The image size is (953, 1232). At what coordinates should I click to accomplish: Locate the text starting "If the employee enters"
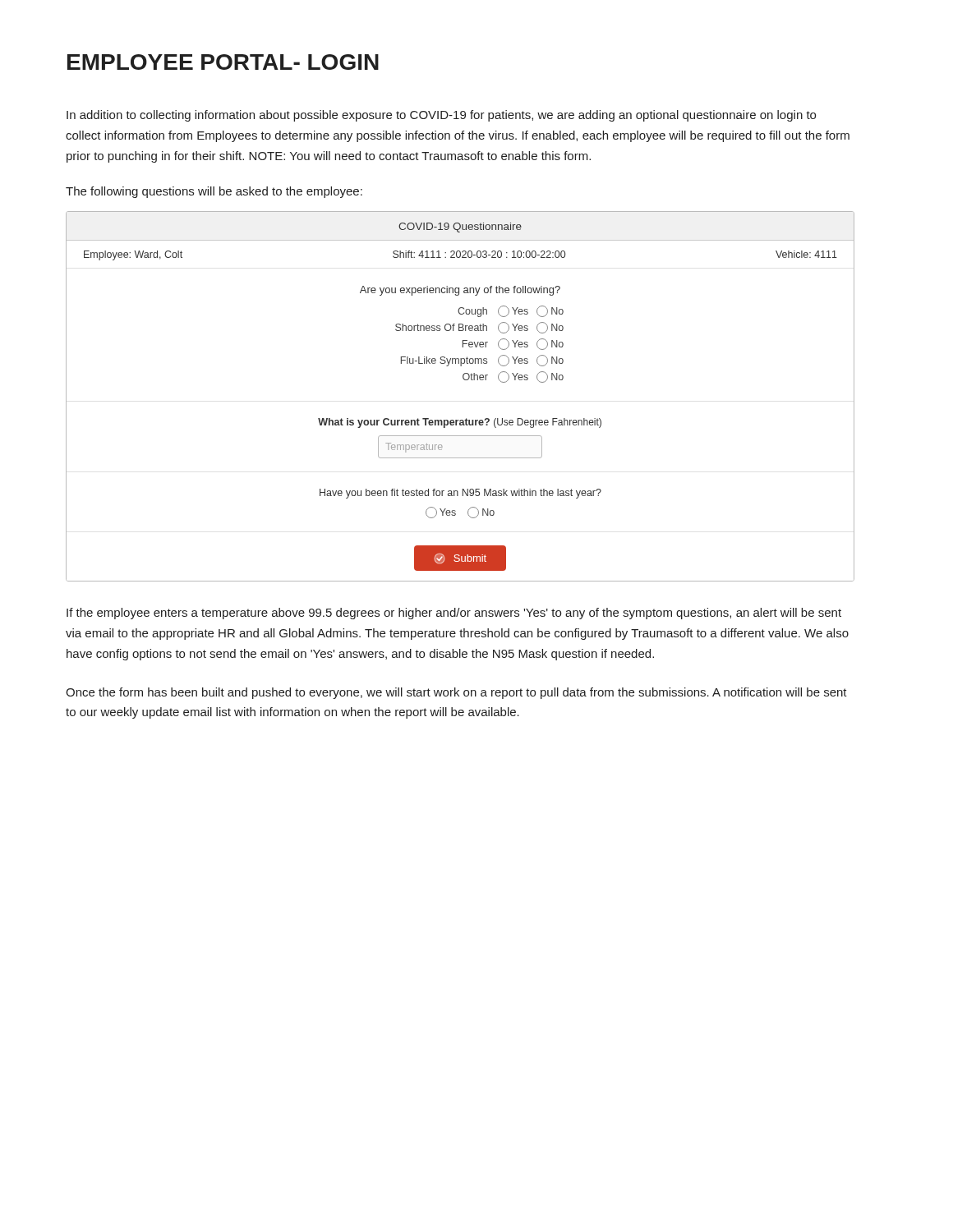pos(457,633)
